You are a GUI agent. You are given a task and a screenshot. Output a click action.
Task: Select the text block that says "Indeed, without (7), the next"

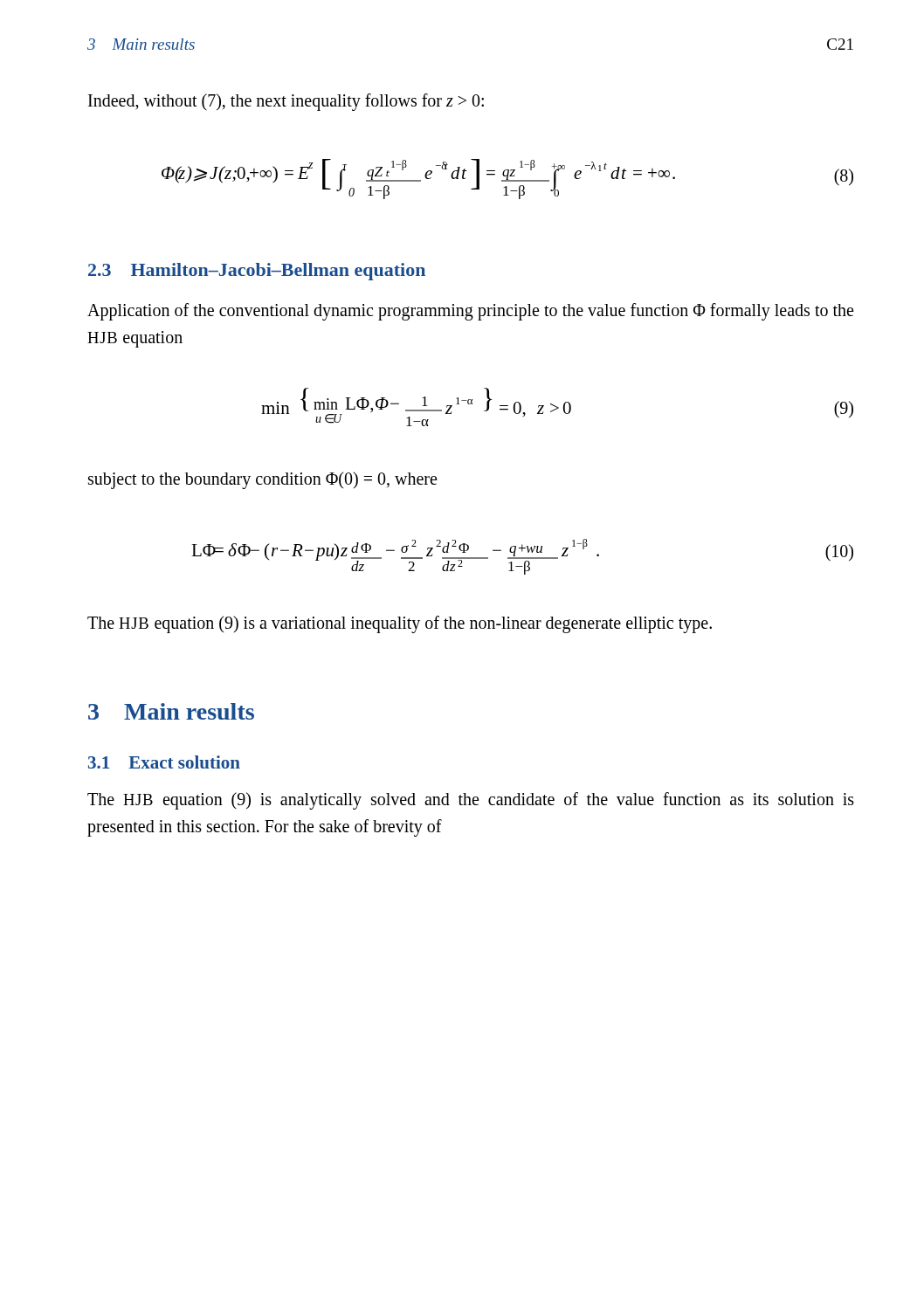pyautogui.click(x=286, y=100)
